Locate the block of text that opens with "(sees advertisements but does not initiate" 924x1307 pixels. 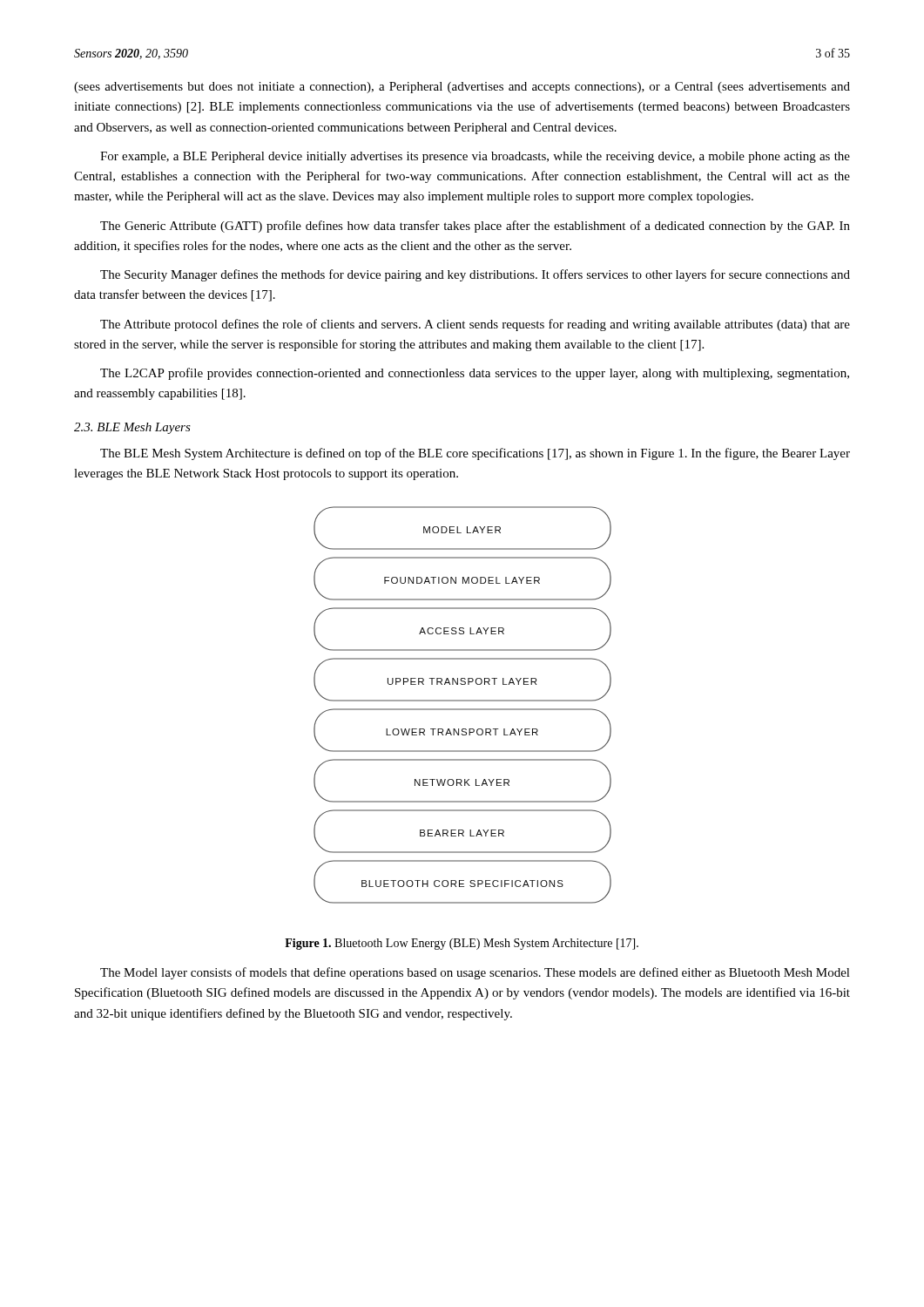point(462,107)
